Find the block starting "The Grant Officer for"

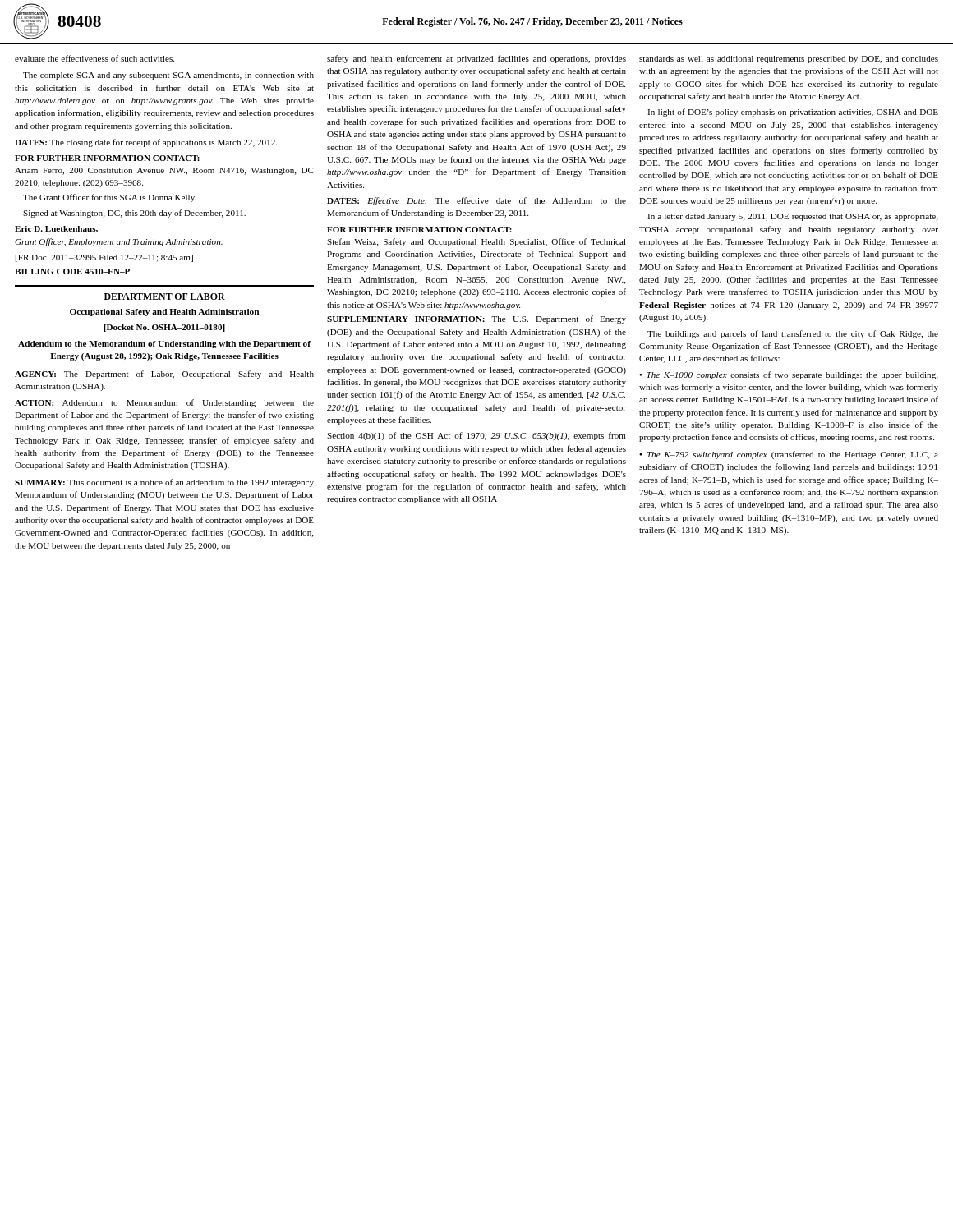pyautogui.click(x=164, y=197)
